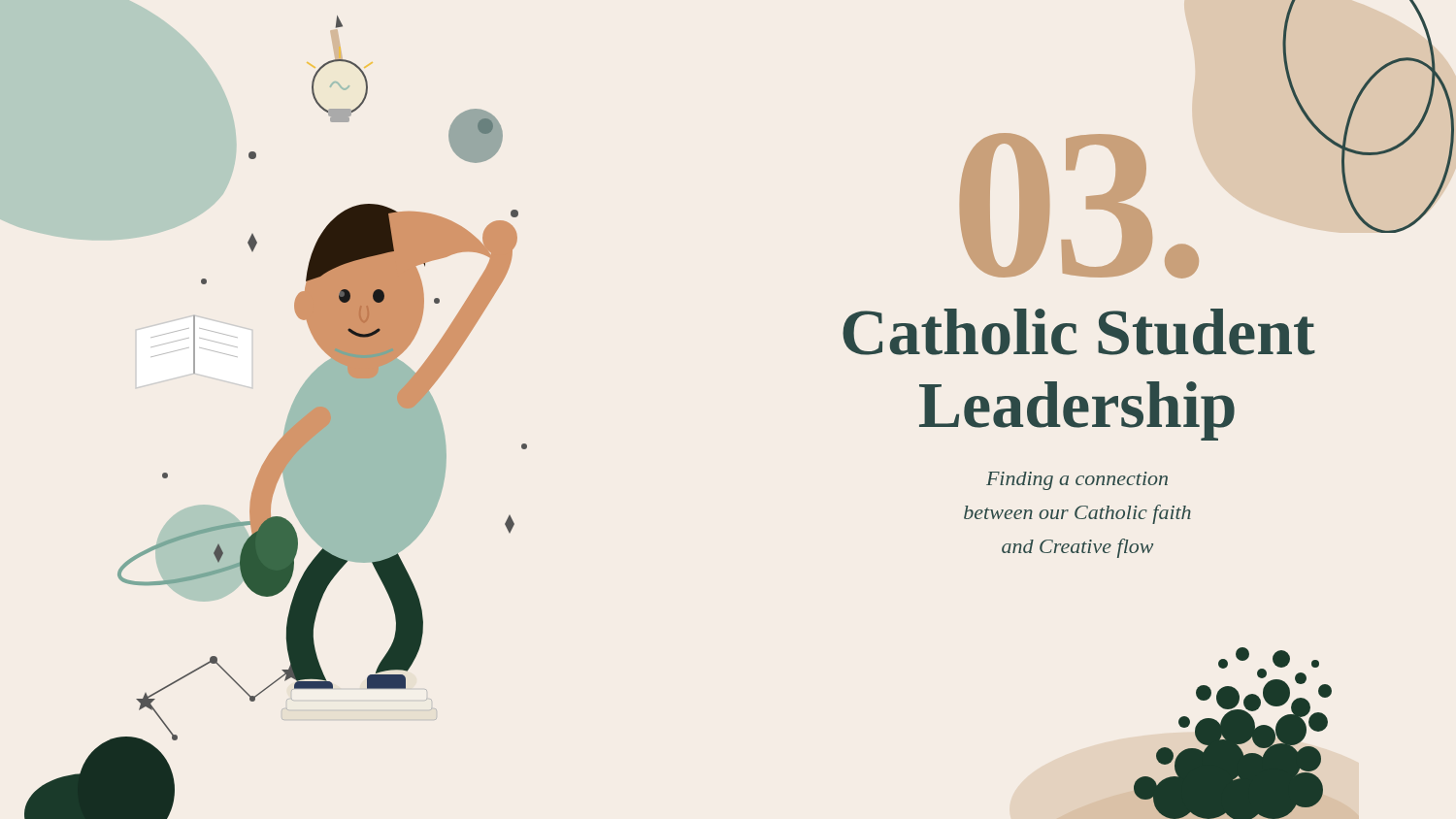Point to the region starting "Catholic StudentLeadership"

[x=1077, y=369]
